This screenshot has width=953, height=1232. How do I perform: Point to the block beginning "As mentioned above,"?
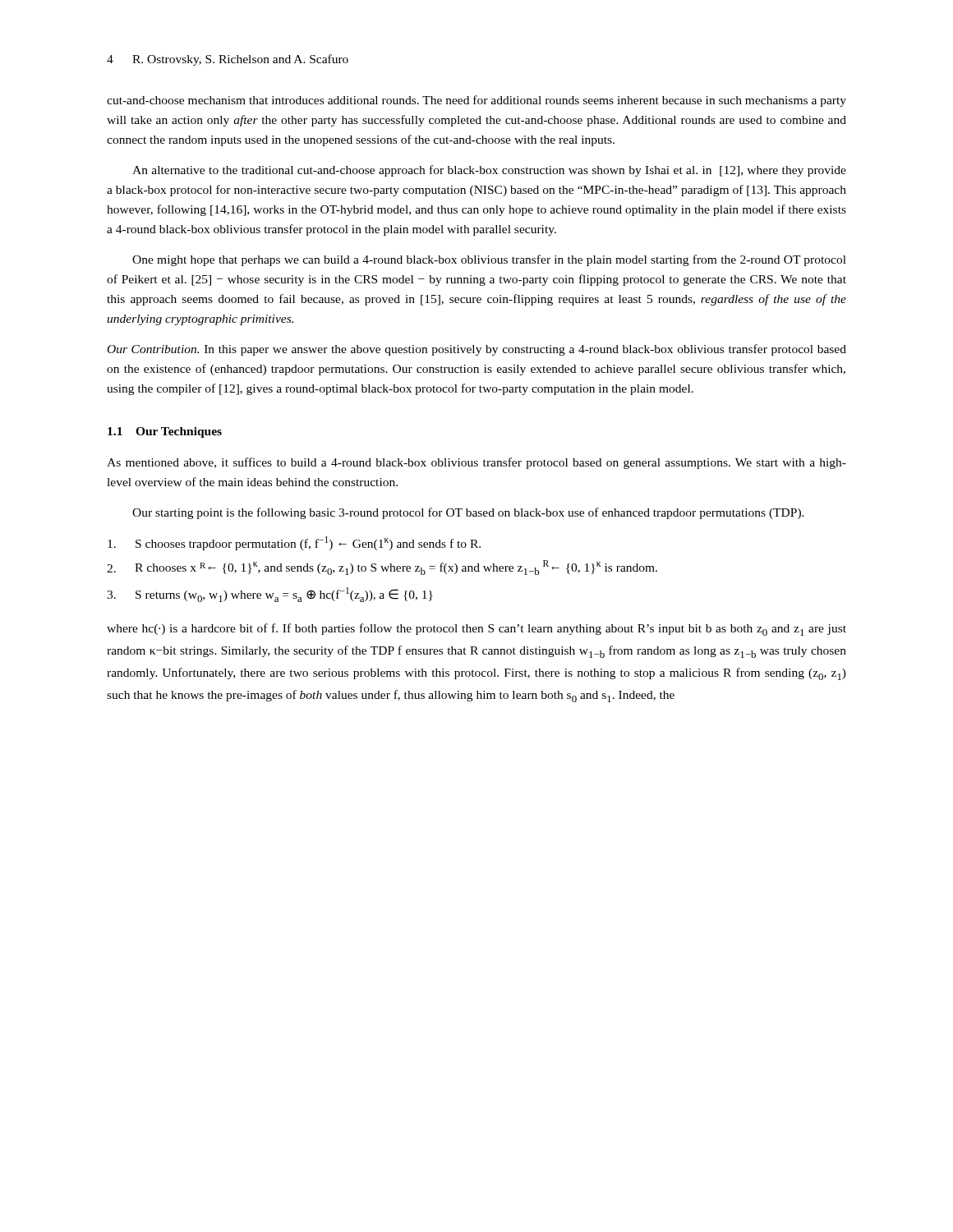(x=476, y=472)
